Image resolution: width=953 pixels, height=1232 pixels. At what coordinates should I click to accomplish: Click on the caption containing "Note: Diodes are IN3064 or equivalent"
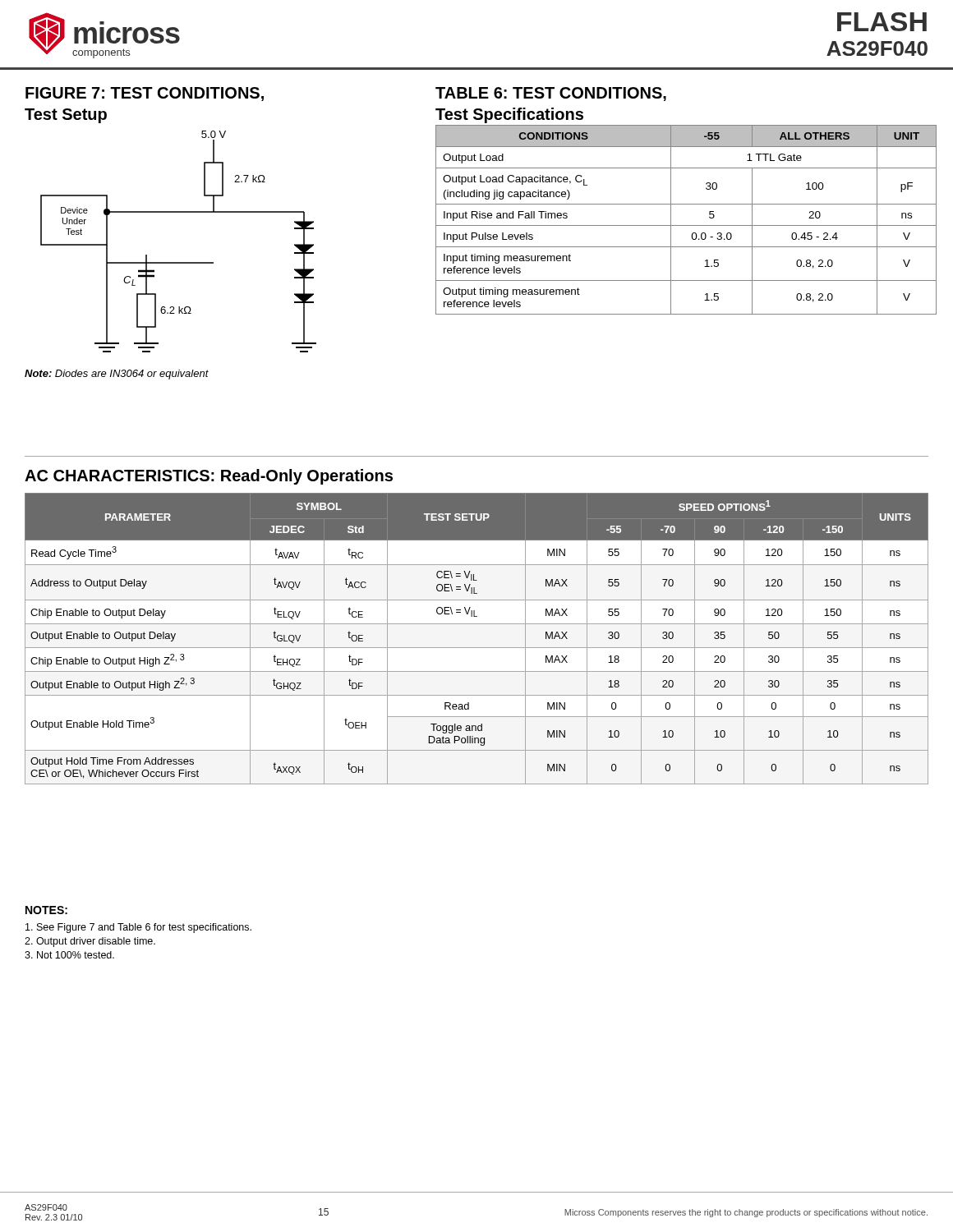pos(116,373)
